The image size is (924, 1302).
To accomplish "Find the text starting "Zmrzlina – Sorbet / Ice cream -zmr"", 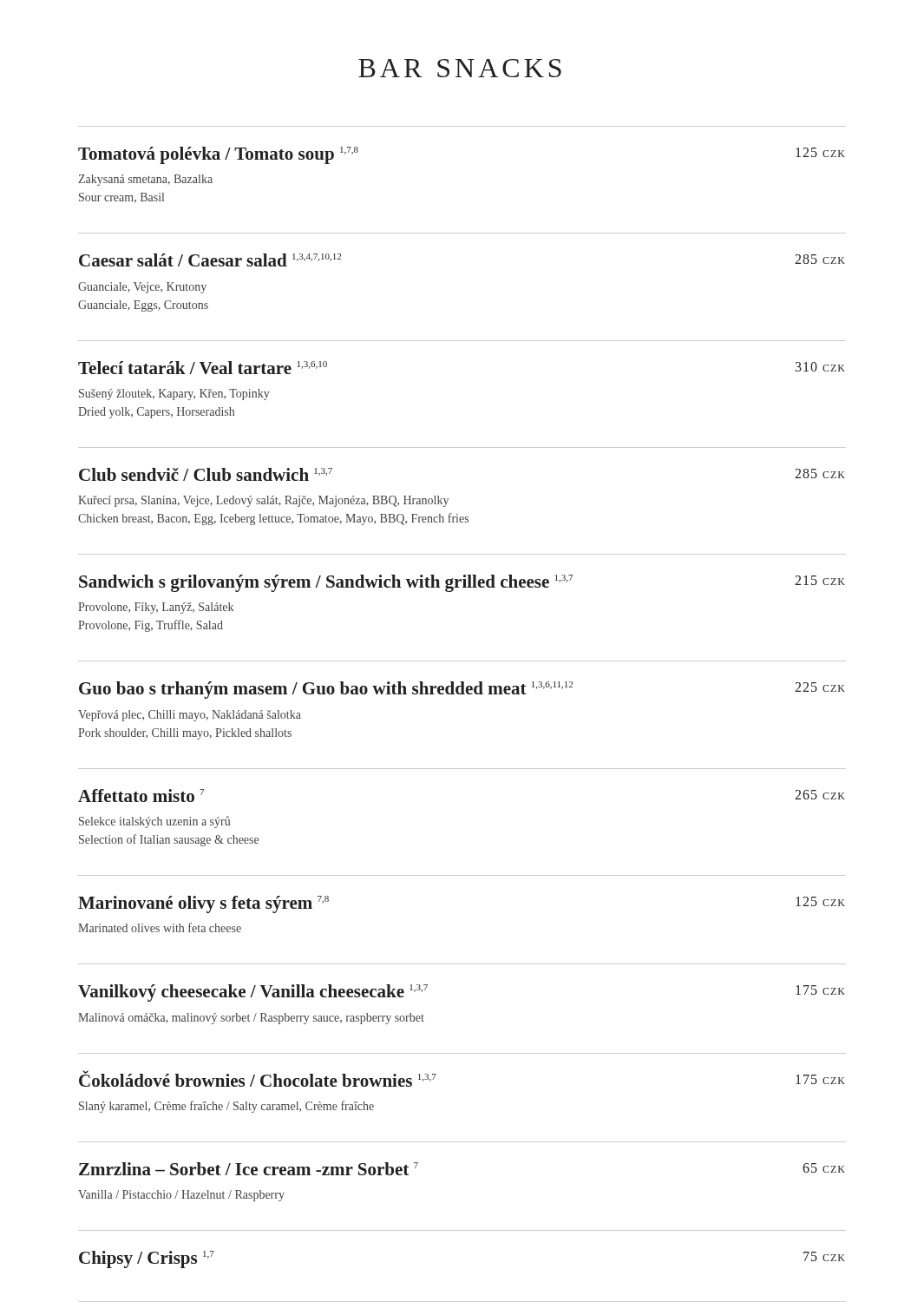I will tap(246, 1168).
